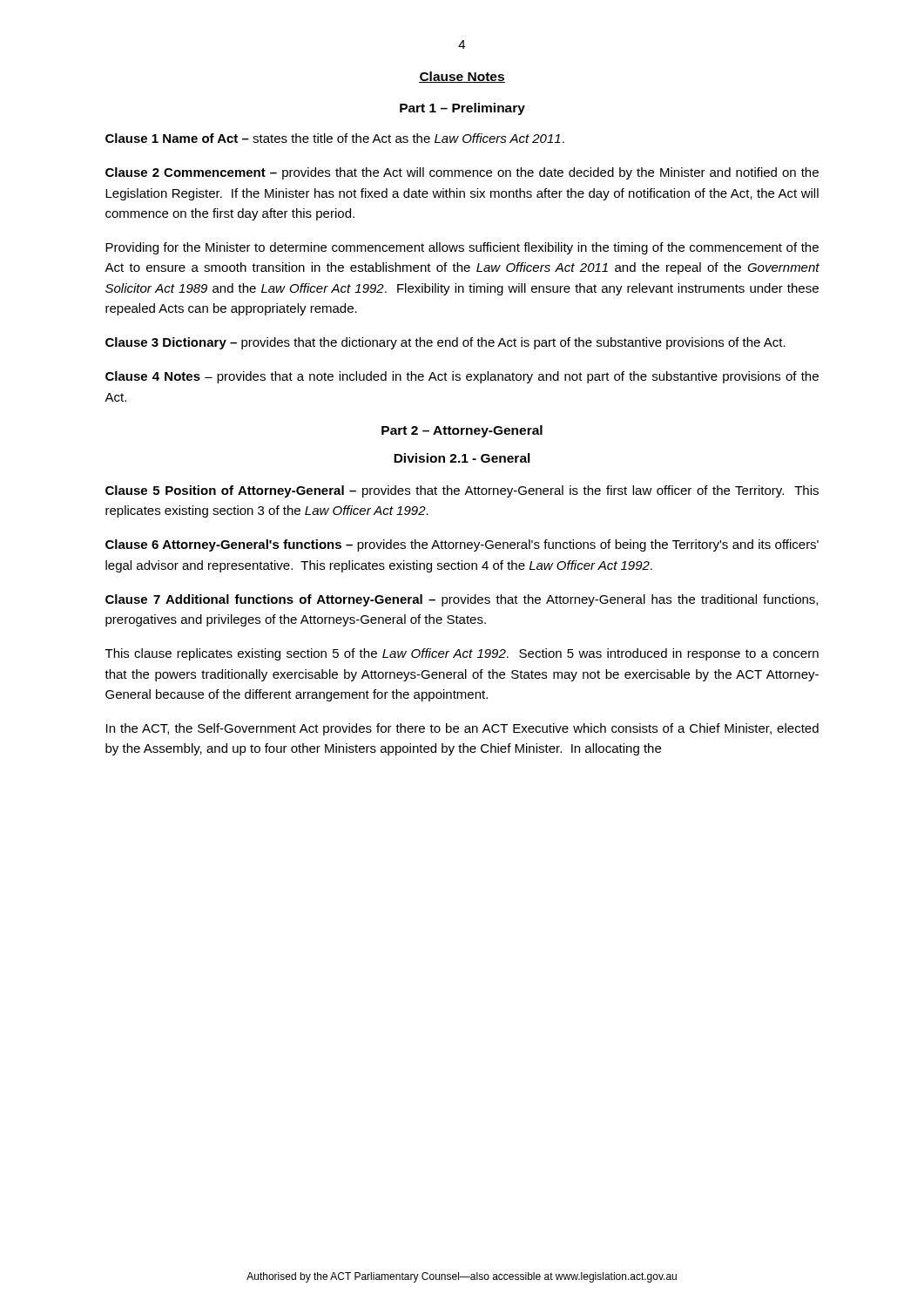The width and height of the screenshot is (924, 1307).
Task: Select the region starting "Part 2 –"
Action: (462, 430)
